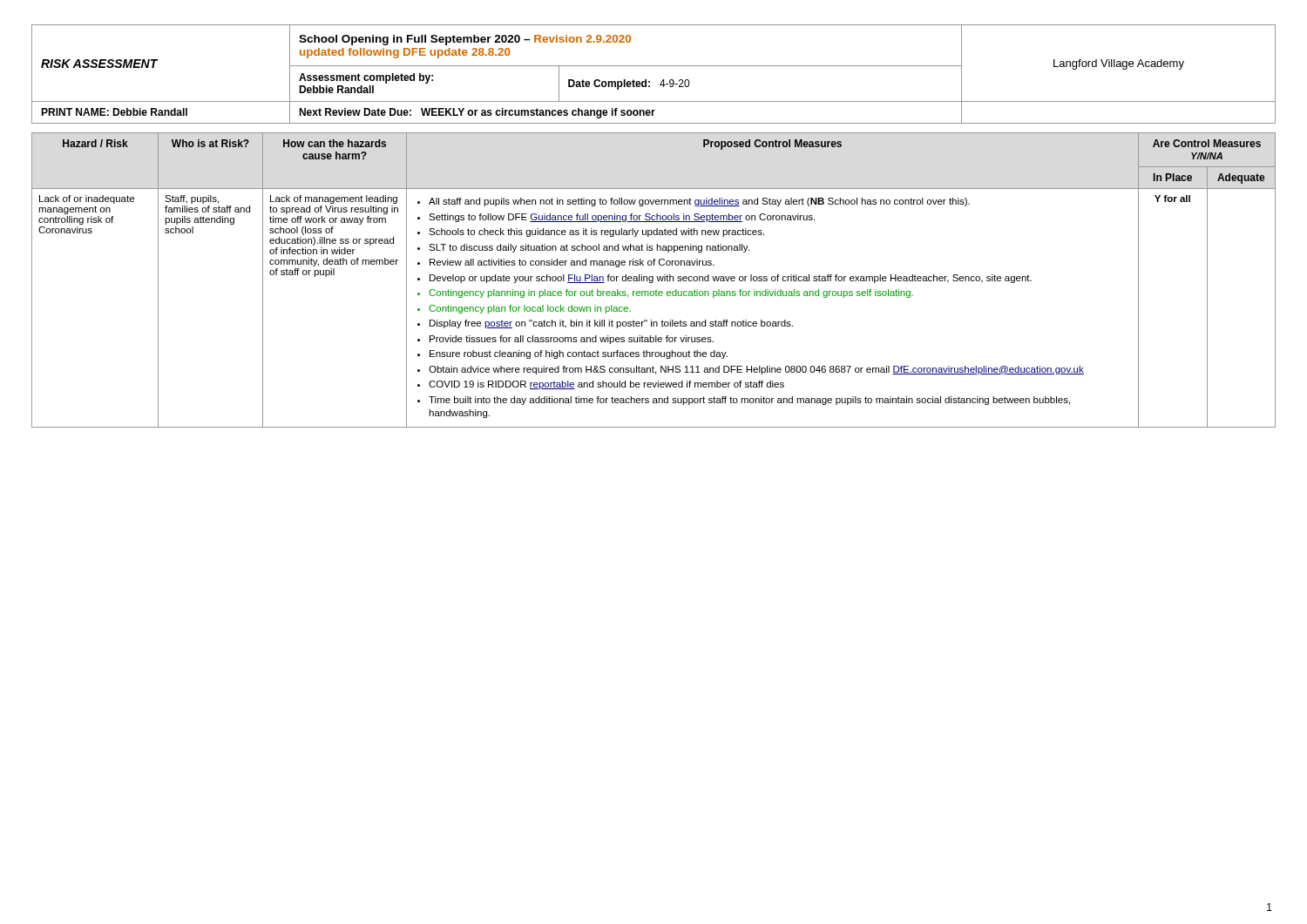The image size is (1307, 924).
Task: Click on the table containing "Lack of management leading to"
Action: point(654,280)
